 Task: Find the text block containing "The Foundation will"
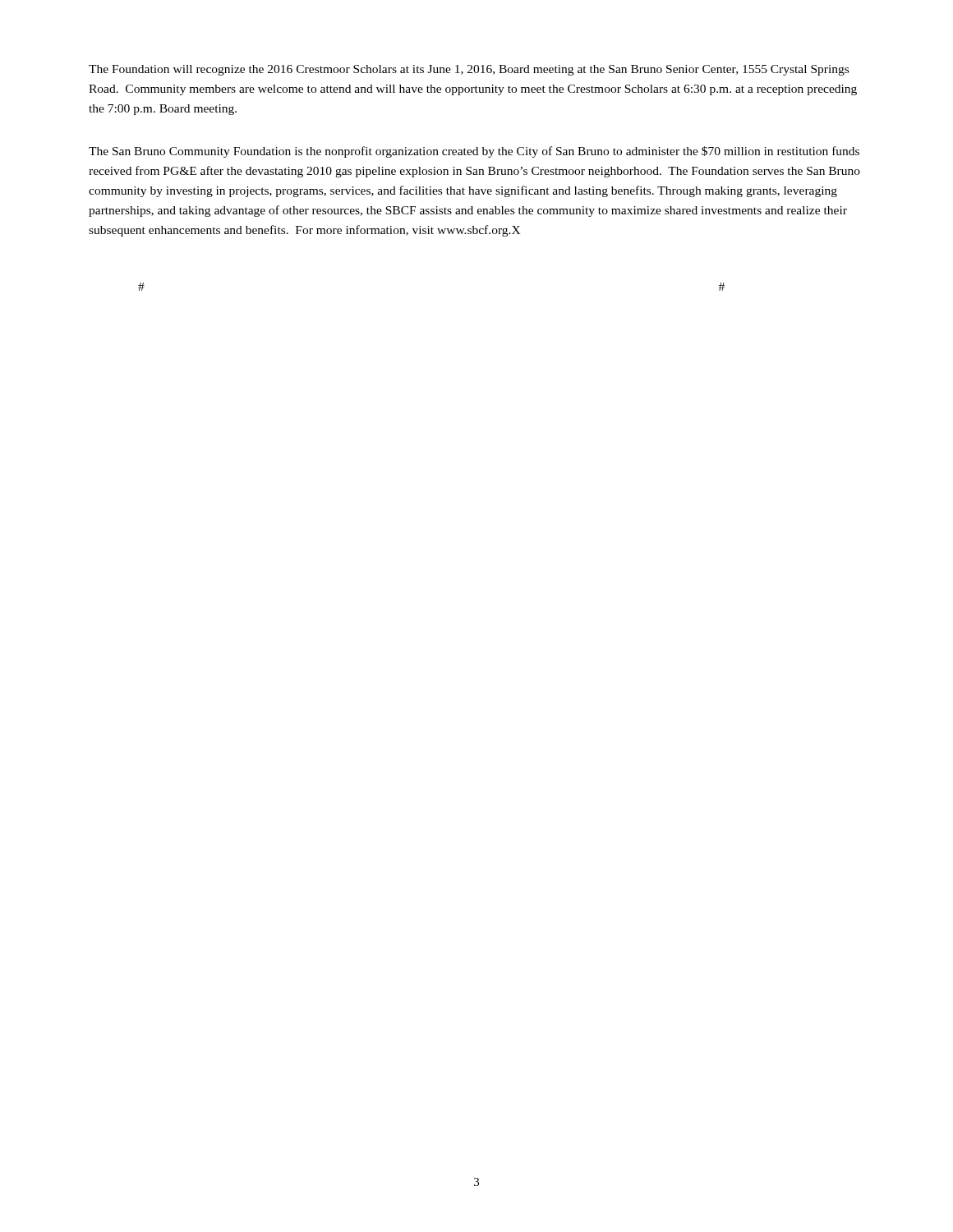(x=473, y=88)
